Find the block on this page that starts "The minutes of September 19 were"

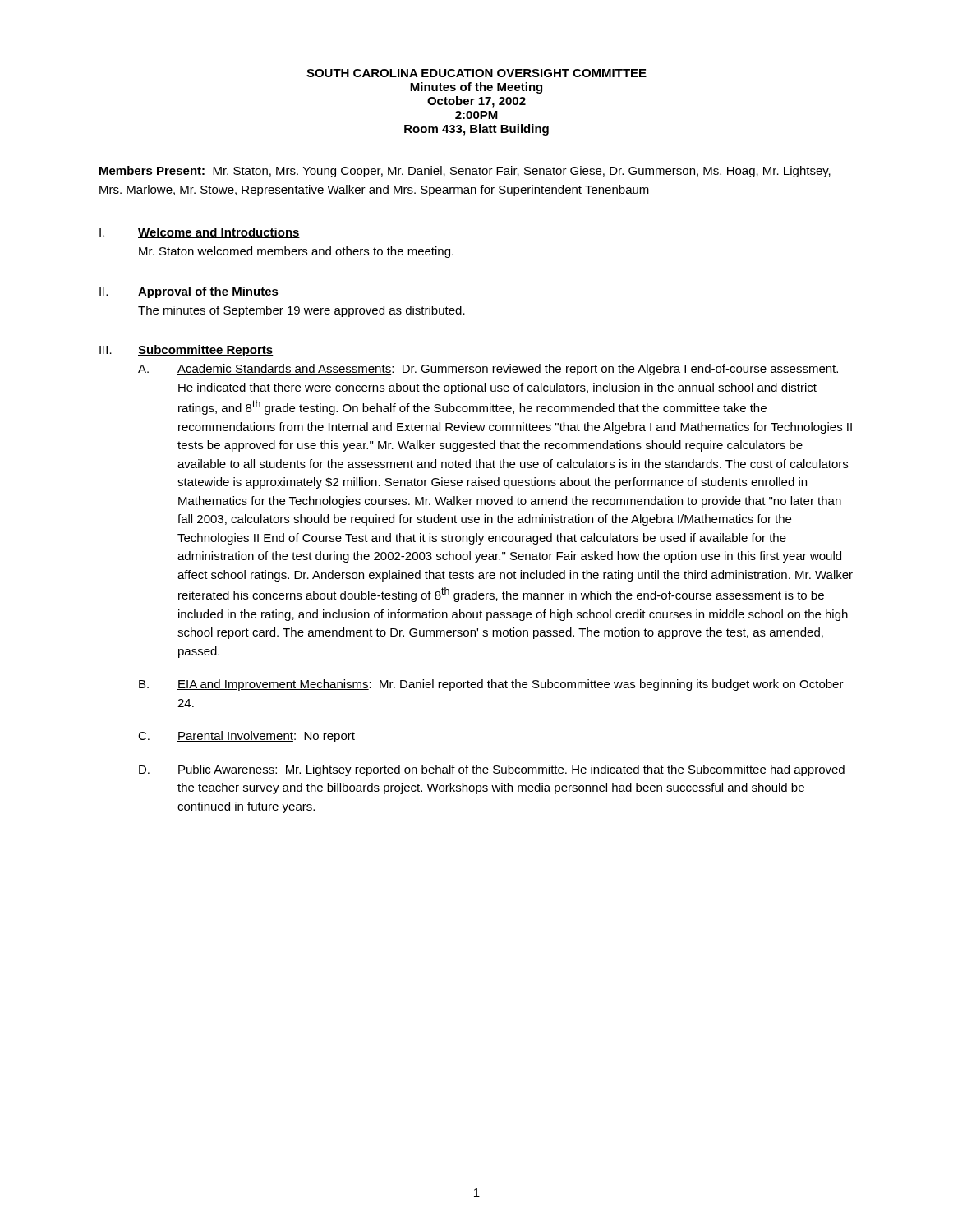(x=302, y=310)
